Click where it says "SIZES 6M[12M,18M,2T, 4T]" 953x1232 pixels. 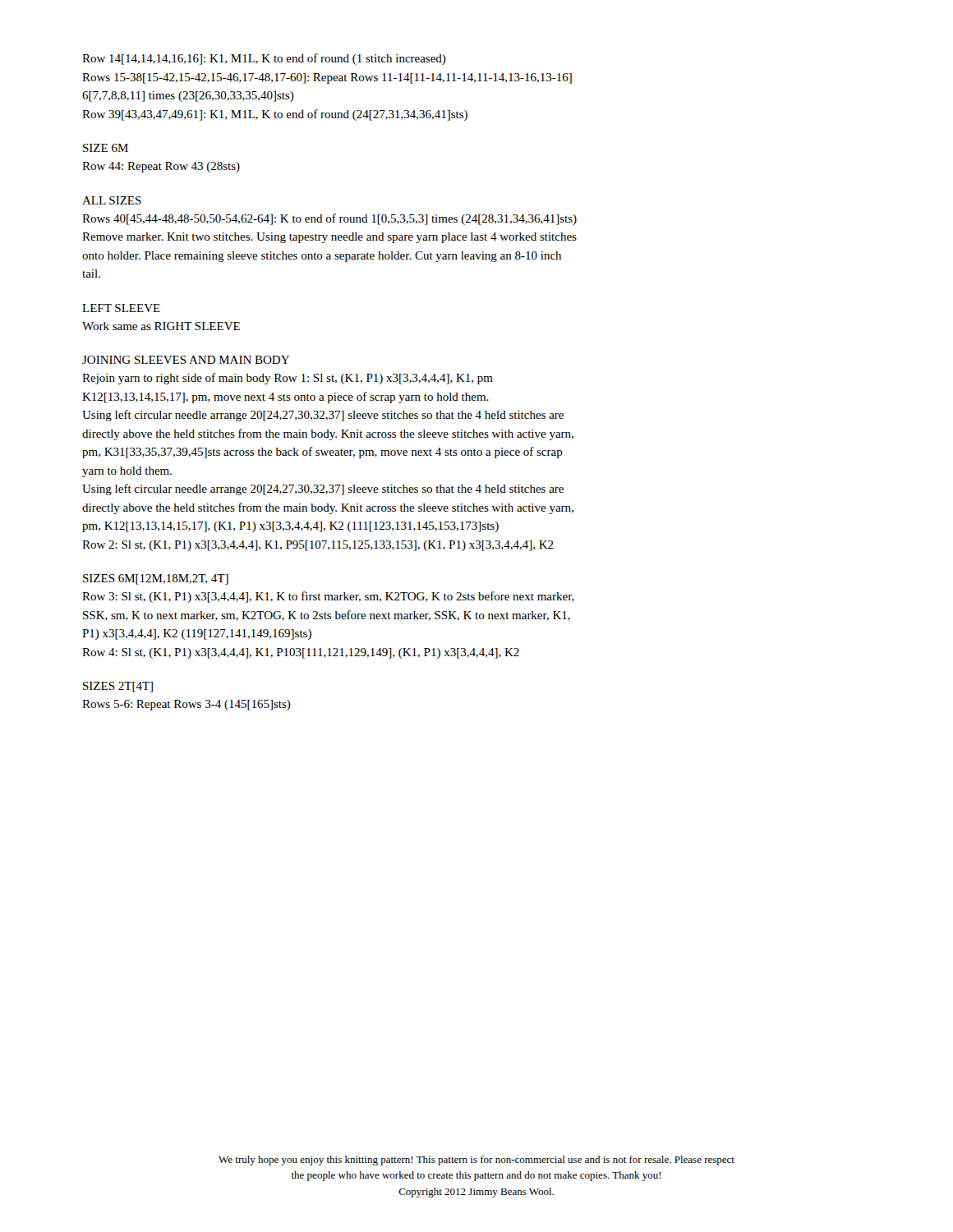pos(155,578)
